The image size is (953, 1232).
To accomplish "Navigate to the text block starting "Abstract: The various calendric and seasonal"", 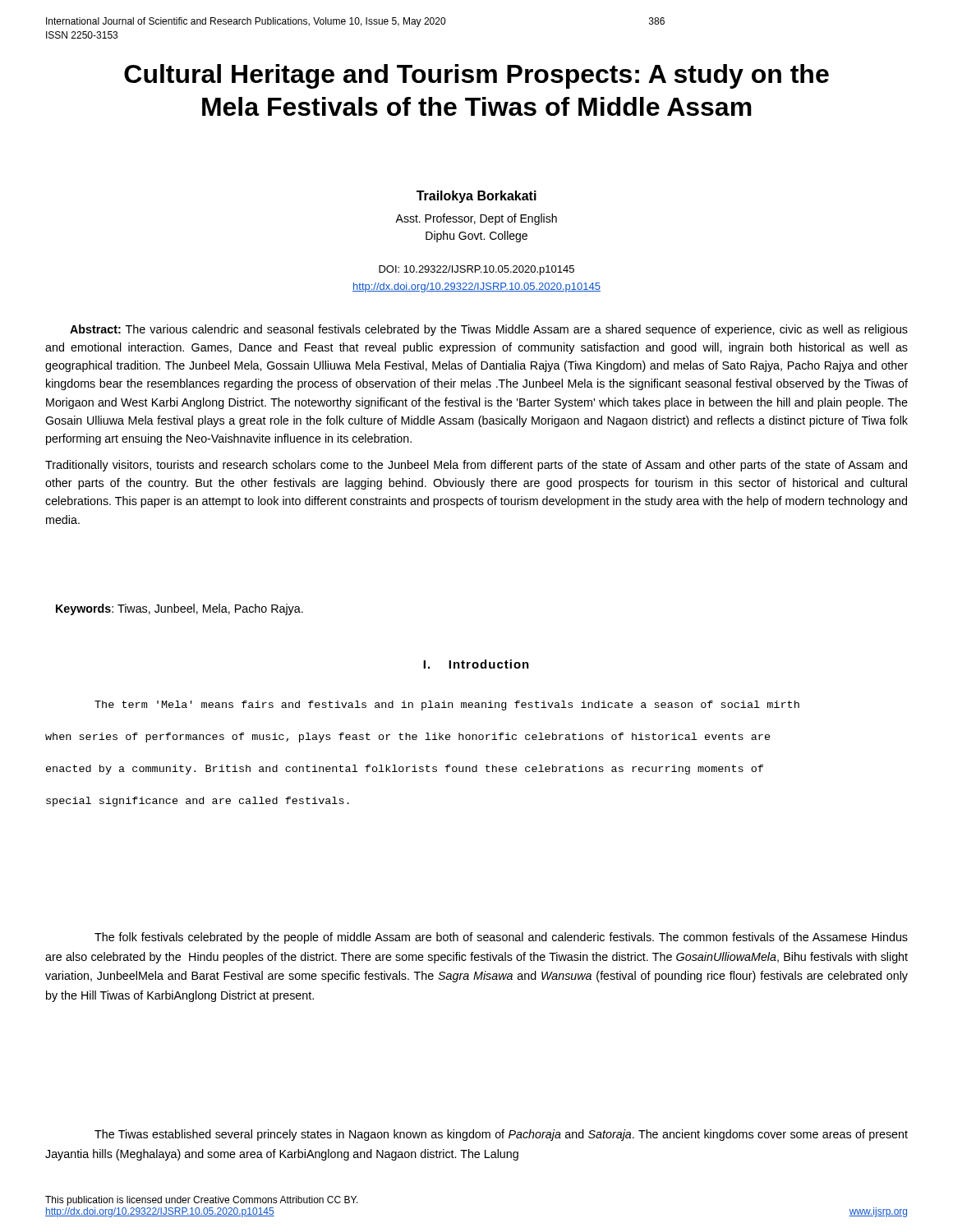I will click(476, 424).
